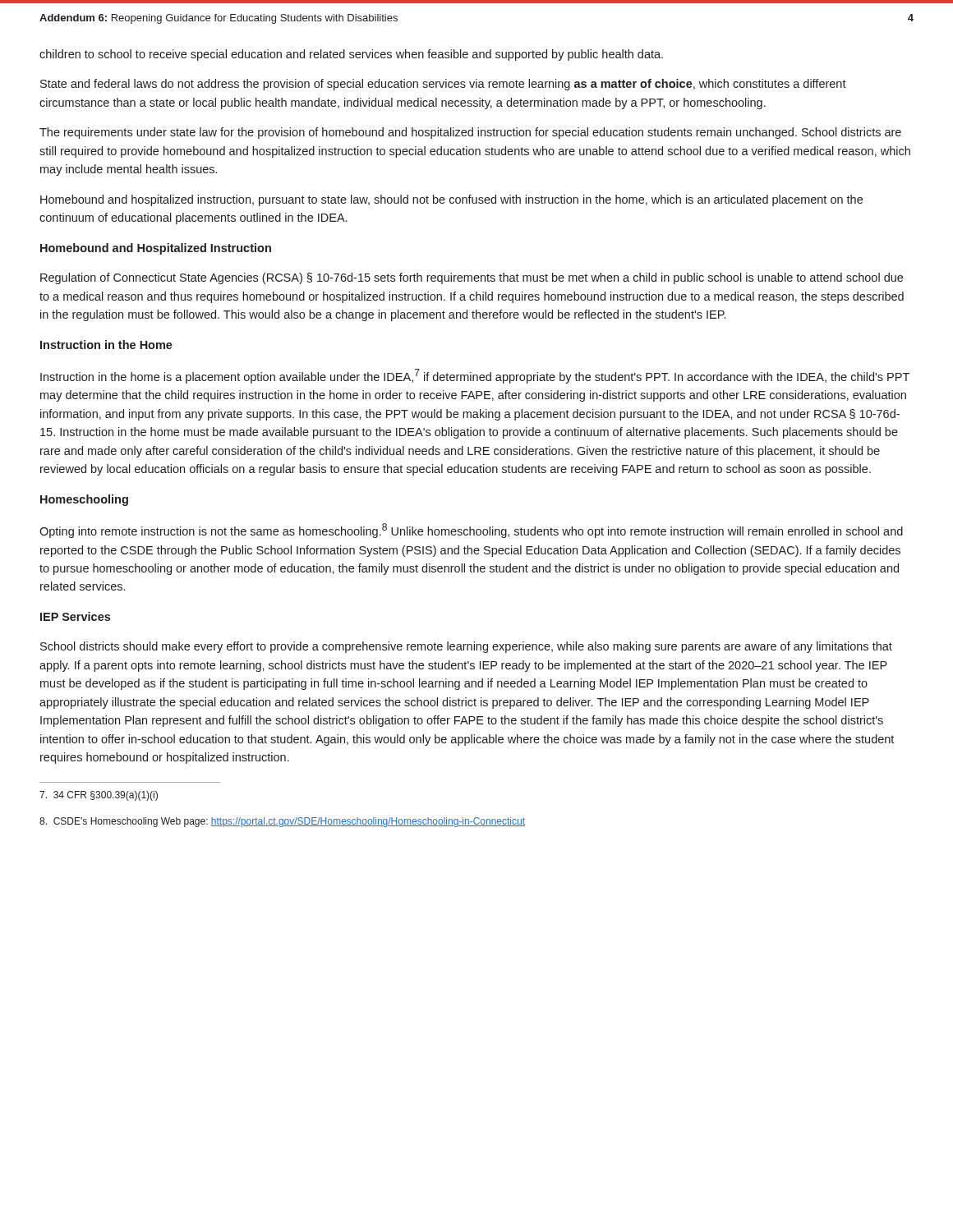
Task: Locate the block of text that opens with "School districts should"
Action: tap(476, 702)
